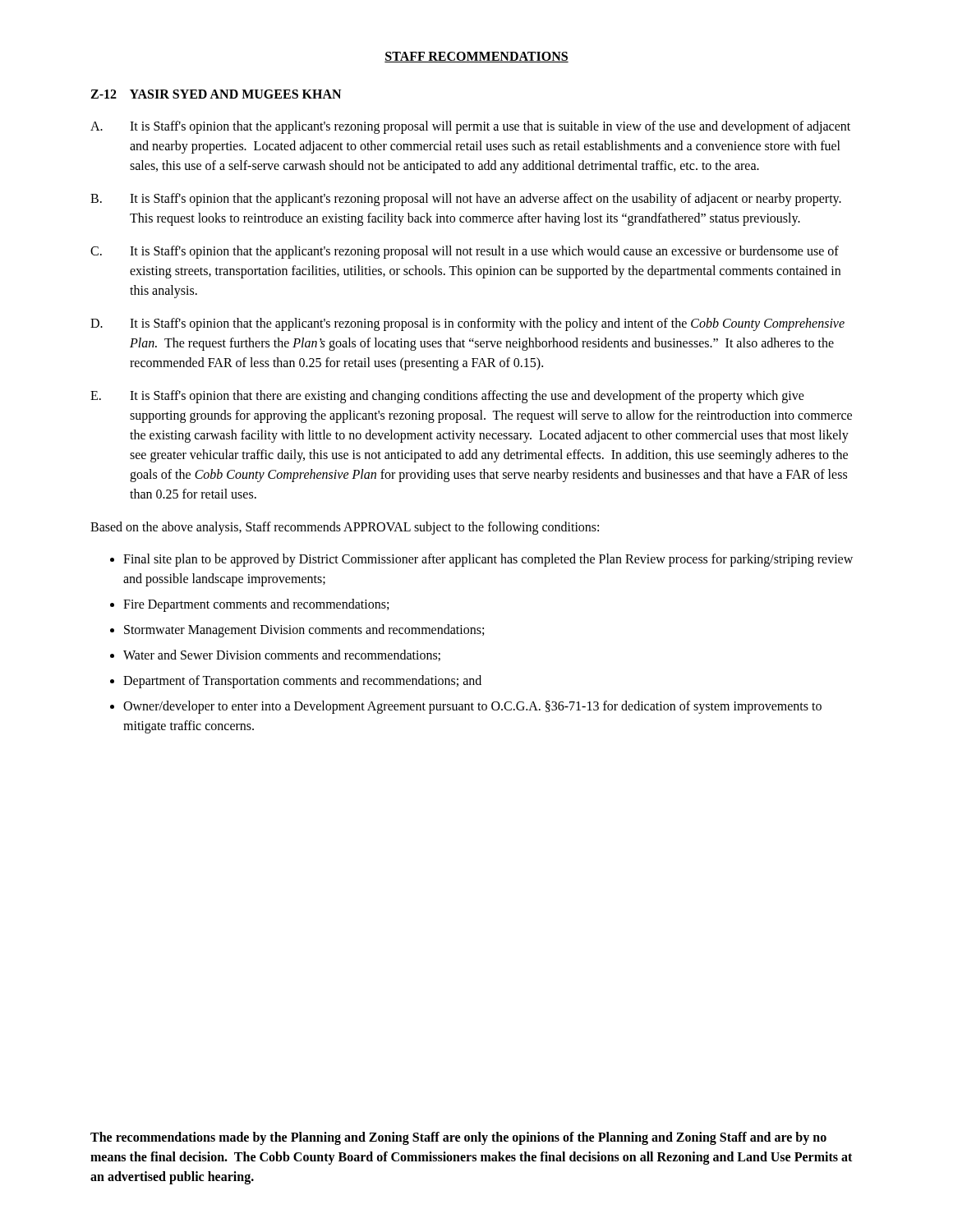Image resolution: width=953 pixels, height=1232 pixels.
Task: Where is the passage that starts "C. It is Staff's opinion that the applicant's"?
Action: click(476, 271)
